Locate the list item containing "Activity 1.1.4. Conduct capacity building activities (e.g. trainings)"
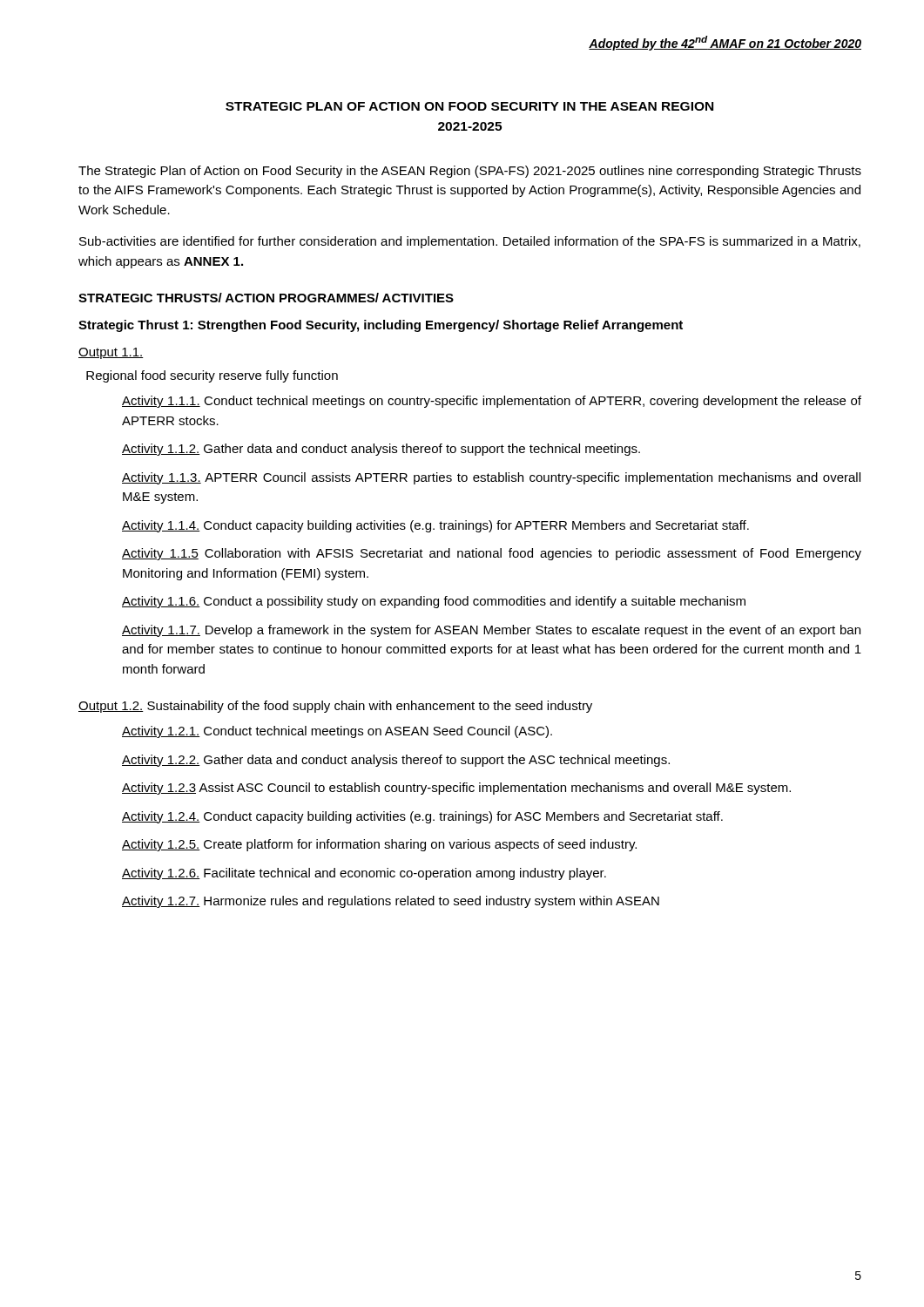The height and width of the screenshot is (1307, 924). 436,525
